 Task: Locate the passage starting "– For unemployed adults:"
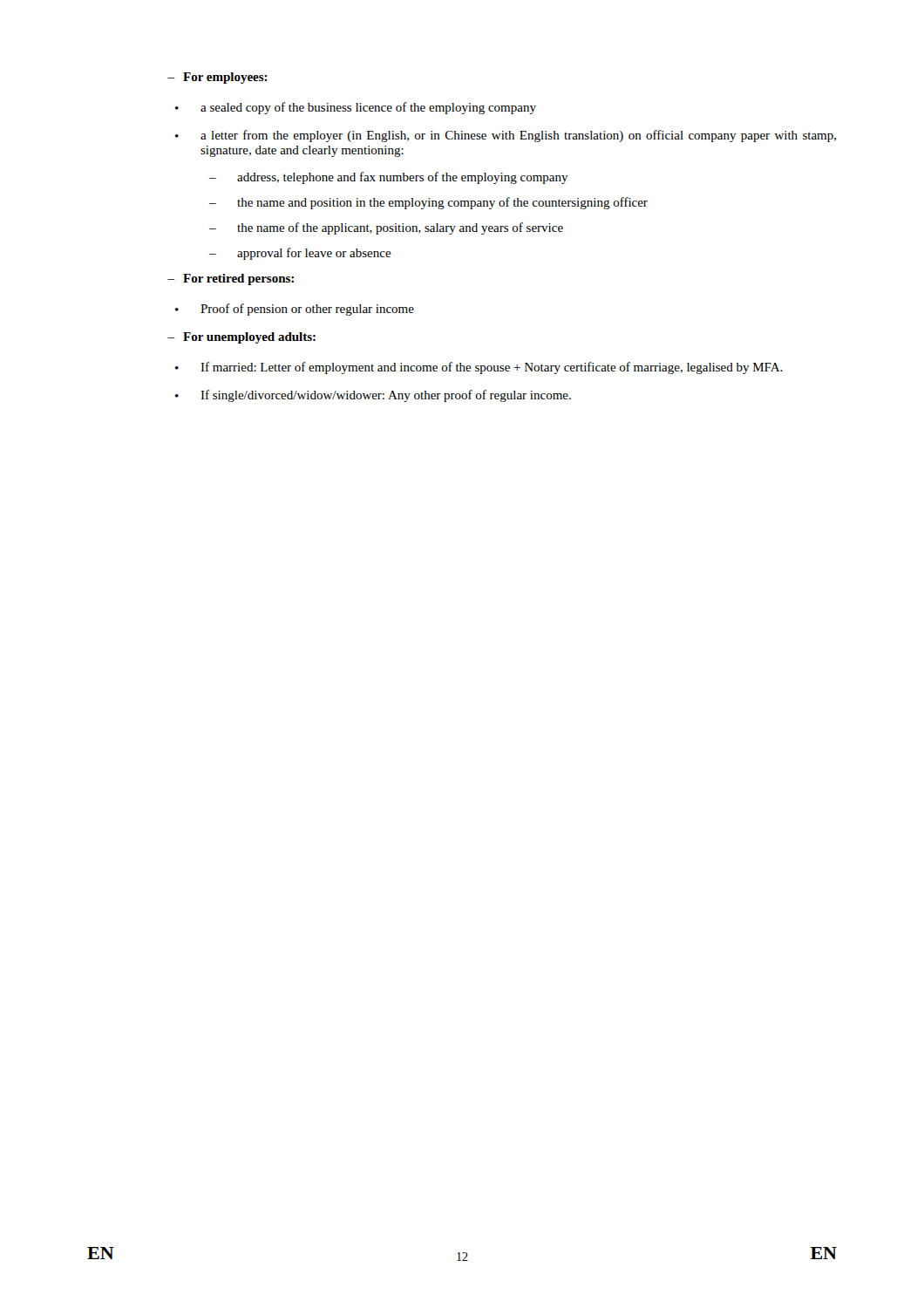[x=241, y=338]
